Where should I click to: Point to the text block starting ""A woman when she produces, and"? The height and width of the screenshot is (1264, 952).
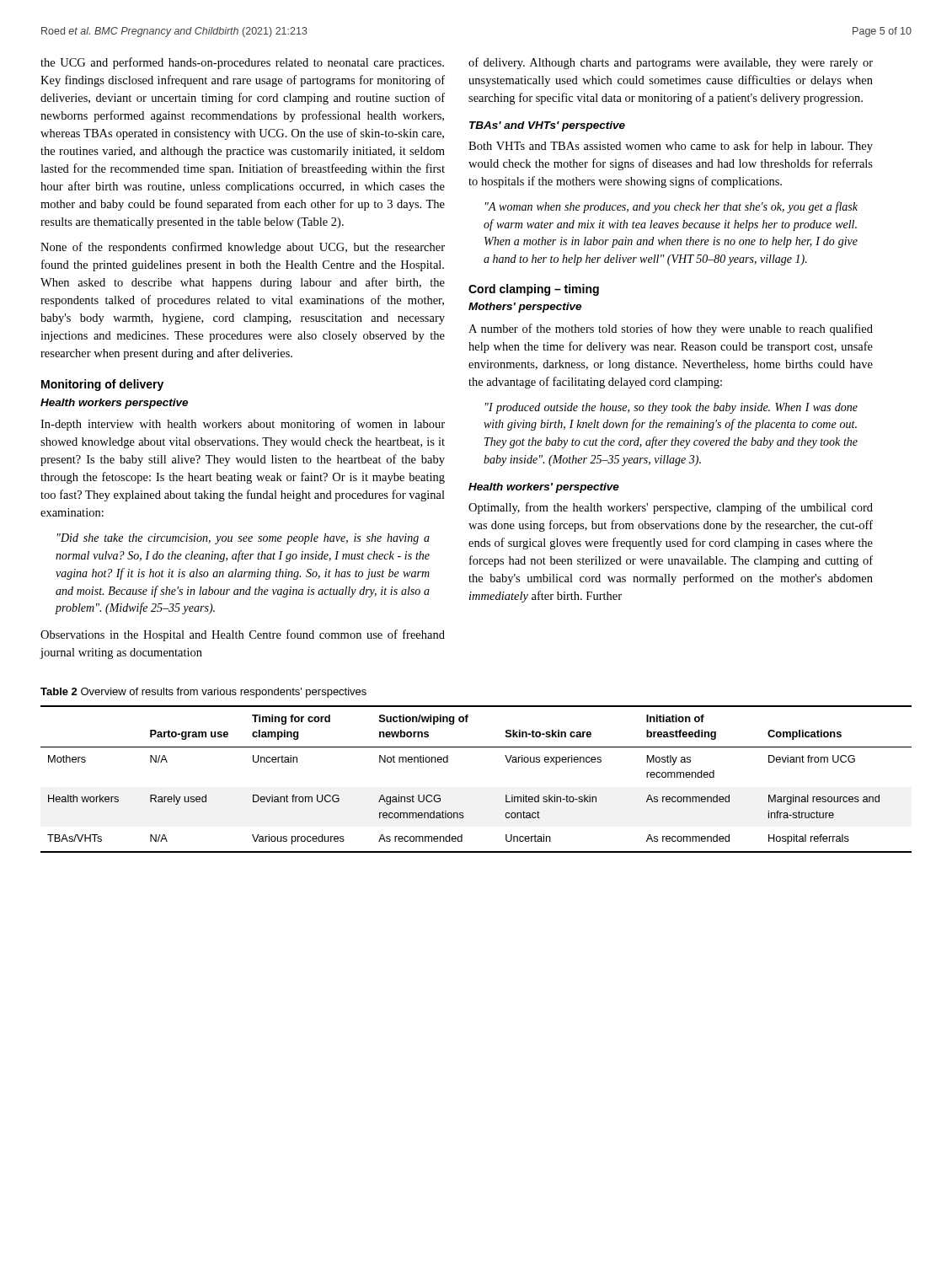pos(671,234)
